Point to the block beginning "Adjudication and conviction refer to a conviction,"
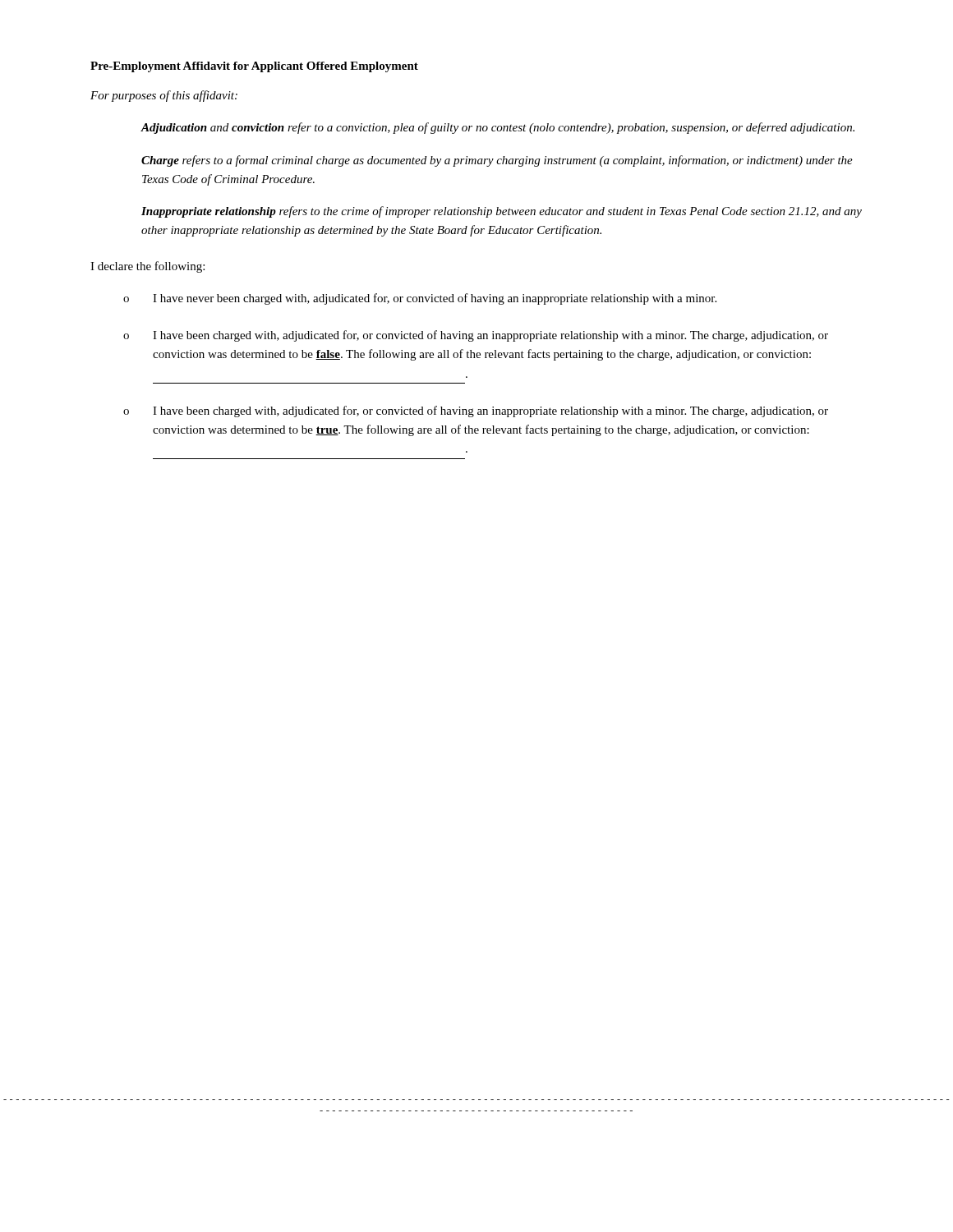Image resolution: width=953 pixels, height=1232 pixels. (498, 128)
